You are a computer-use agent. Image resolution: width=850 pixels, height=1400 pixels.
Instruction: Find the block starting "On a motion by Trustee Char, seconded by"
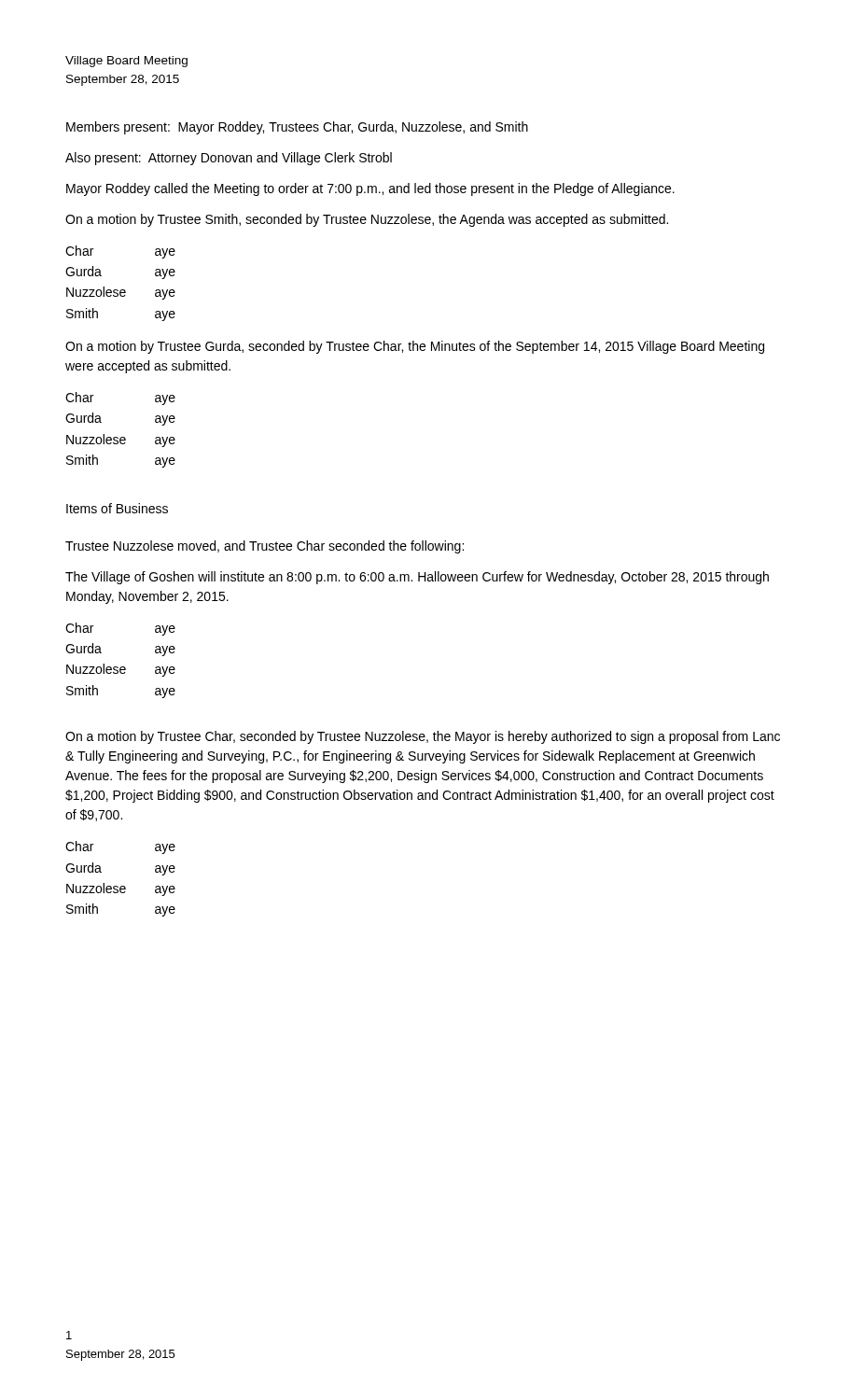[x=423, y=776]
